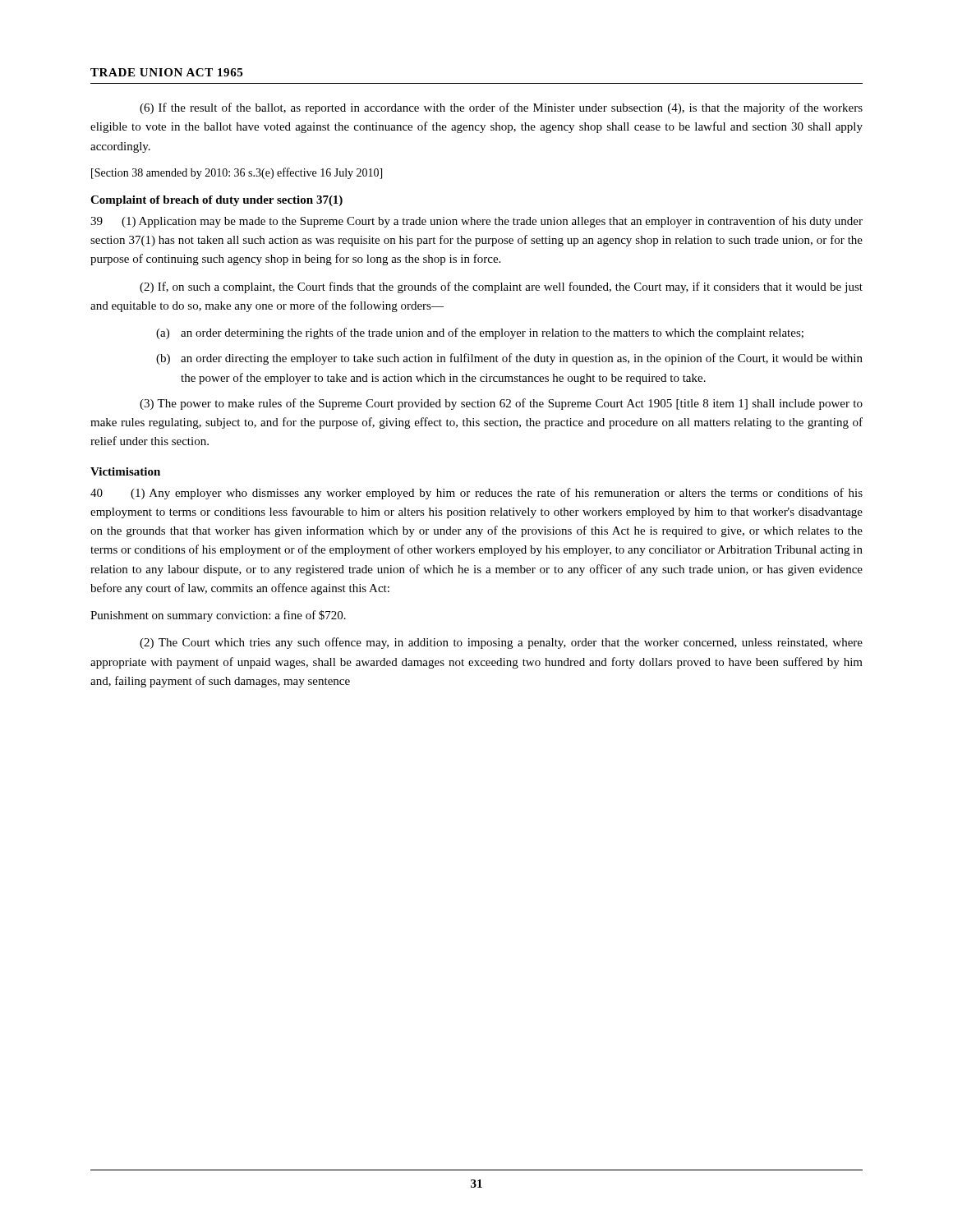This screenshot has height=1232, width=953.
Task: Where is the passage that starts "(3) The power to"?
Action: (476, 423)
